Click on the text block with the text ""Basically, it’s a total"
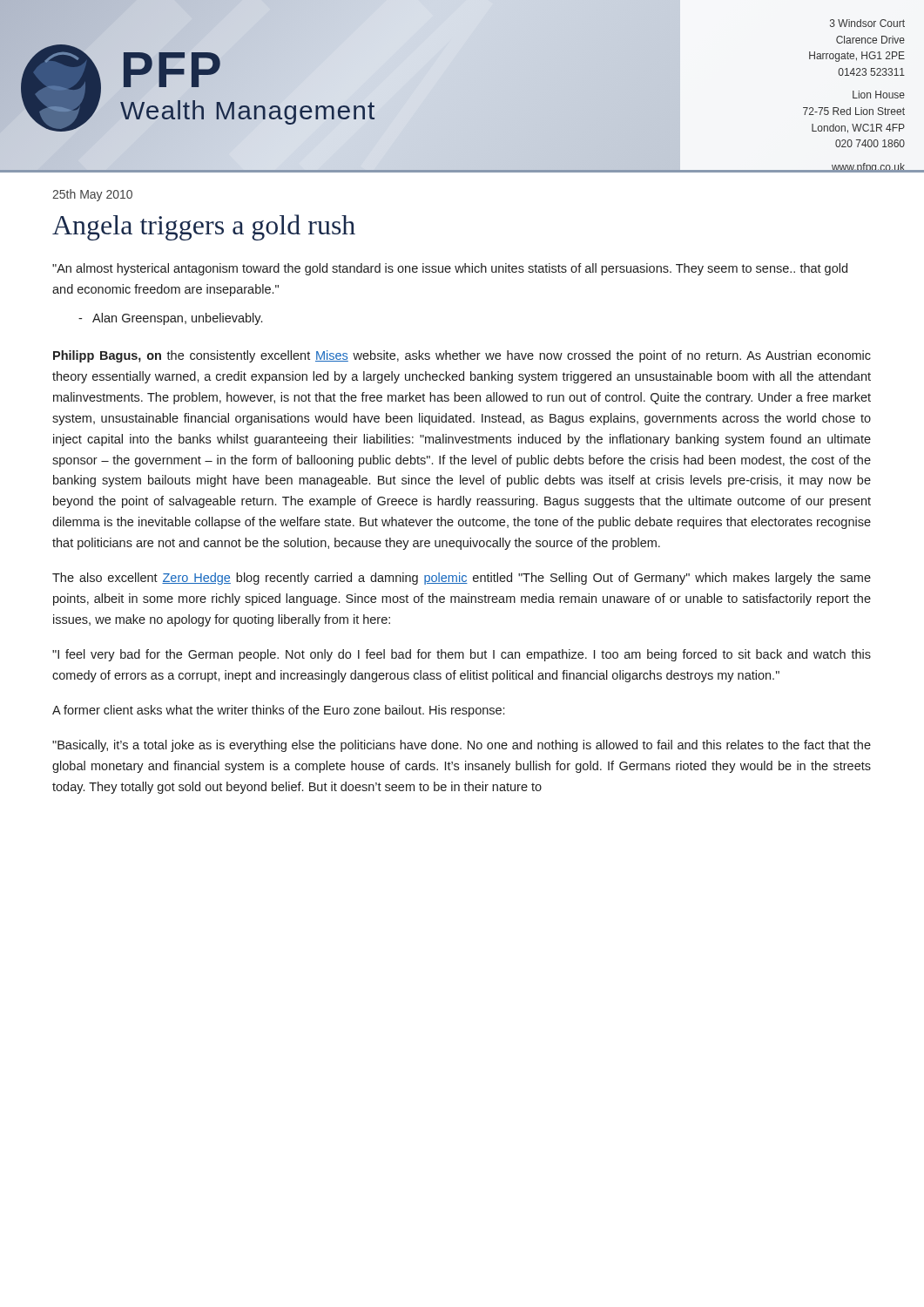Viewport: 924px width, 1307px height. [x=462, y=766]
